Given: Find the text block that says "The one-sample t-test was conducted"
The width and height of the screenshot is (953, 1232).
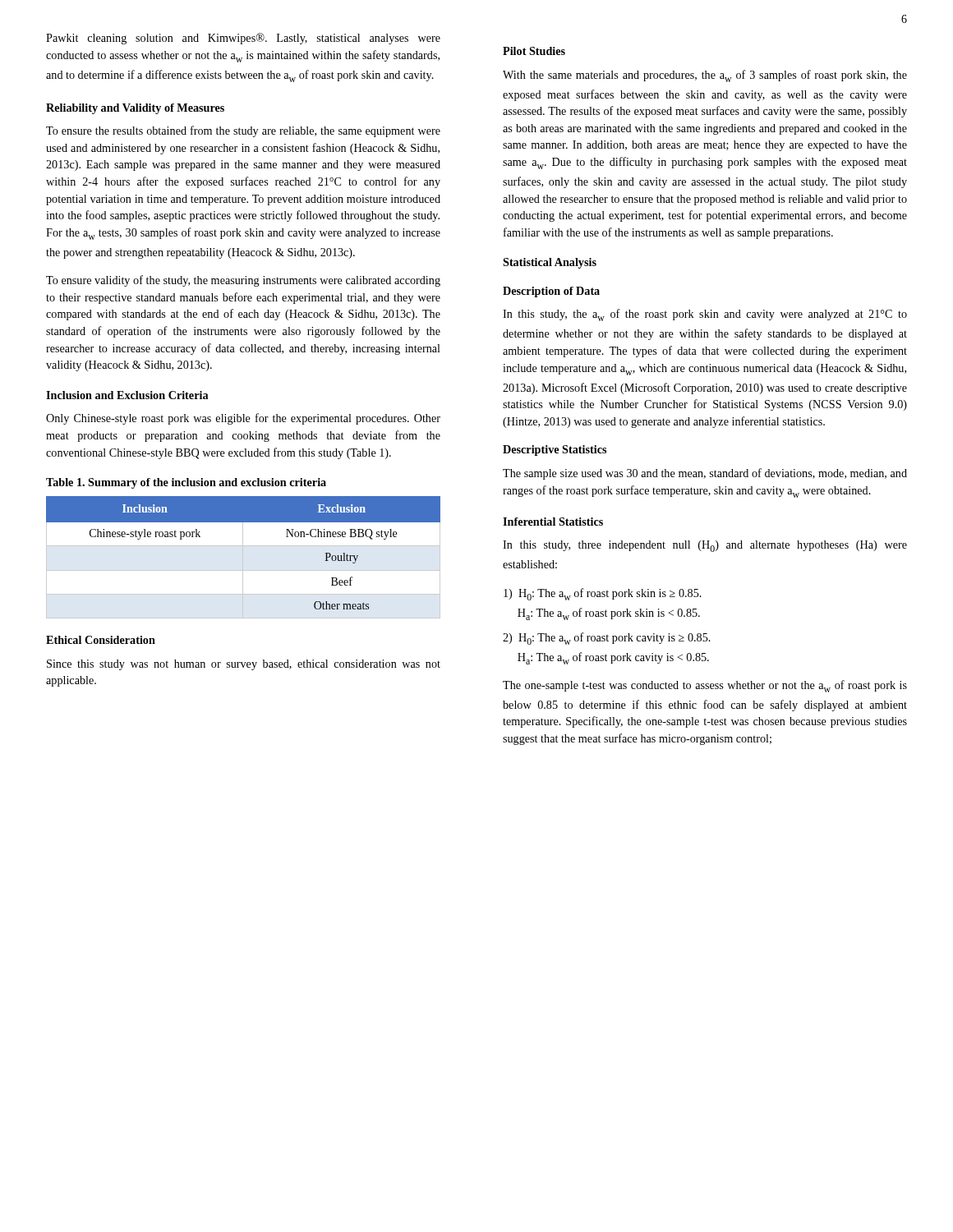Looking at the screenshot, I should [x=705, y=712].
